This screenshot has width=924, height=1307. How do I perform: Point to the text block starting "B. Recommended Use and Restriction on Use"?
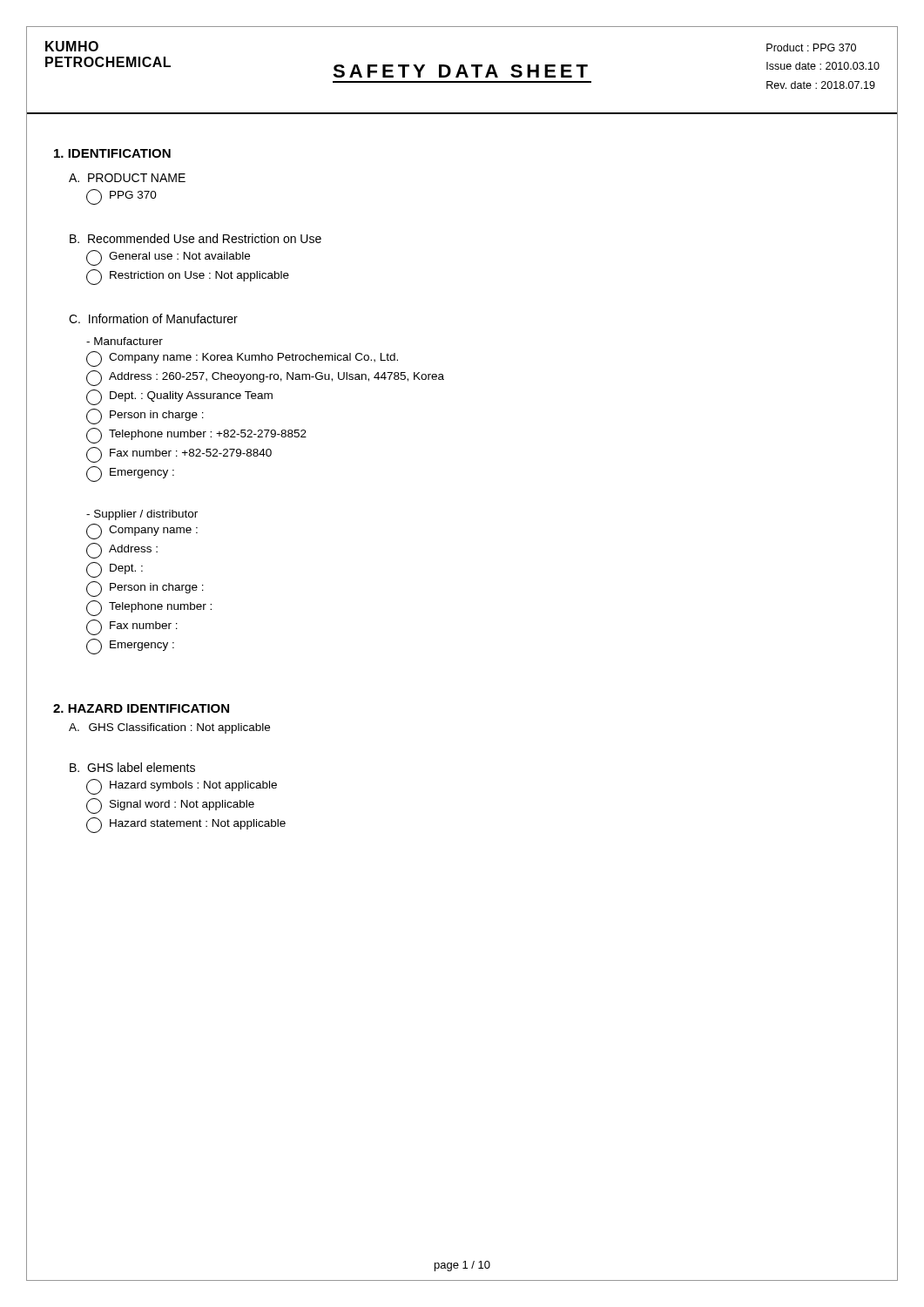click(195, 239)
